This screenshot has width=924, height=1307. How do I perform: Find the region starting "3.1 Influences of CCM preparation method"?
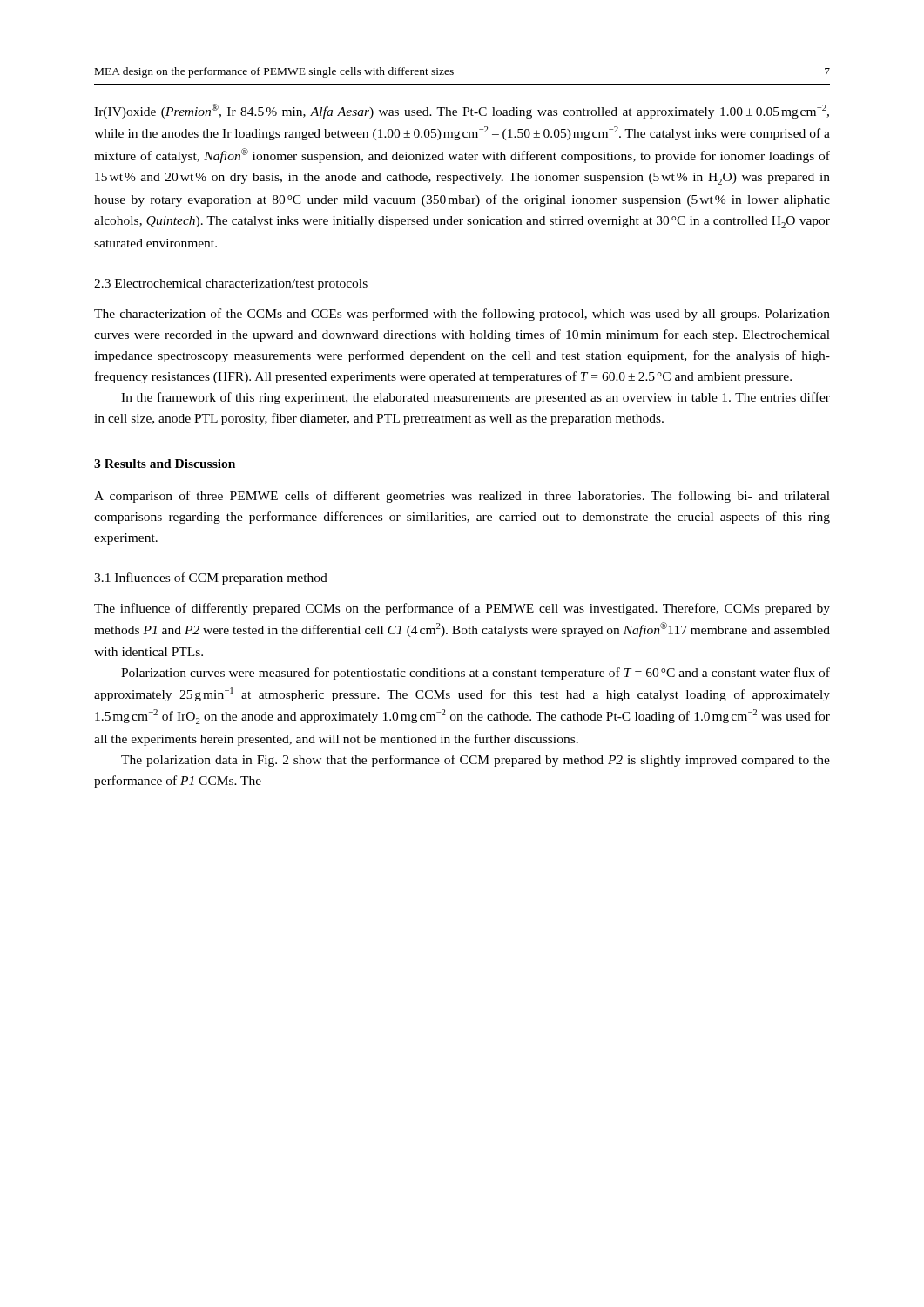211,577
